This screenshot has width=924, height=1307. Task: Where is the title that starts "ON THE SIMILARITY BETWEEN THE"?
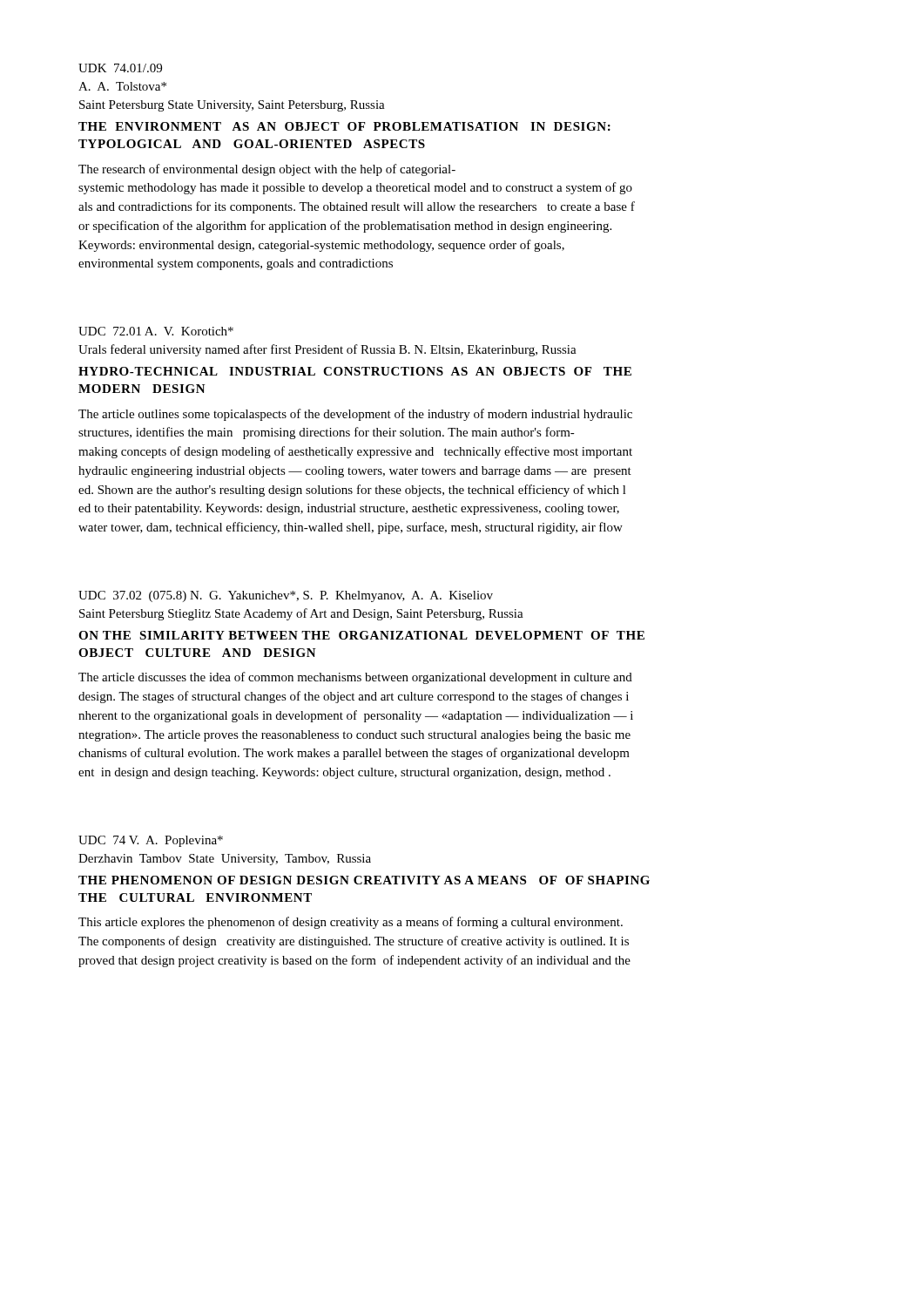click(x=362, y=644)
